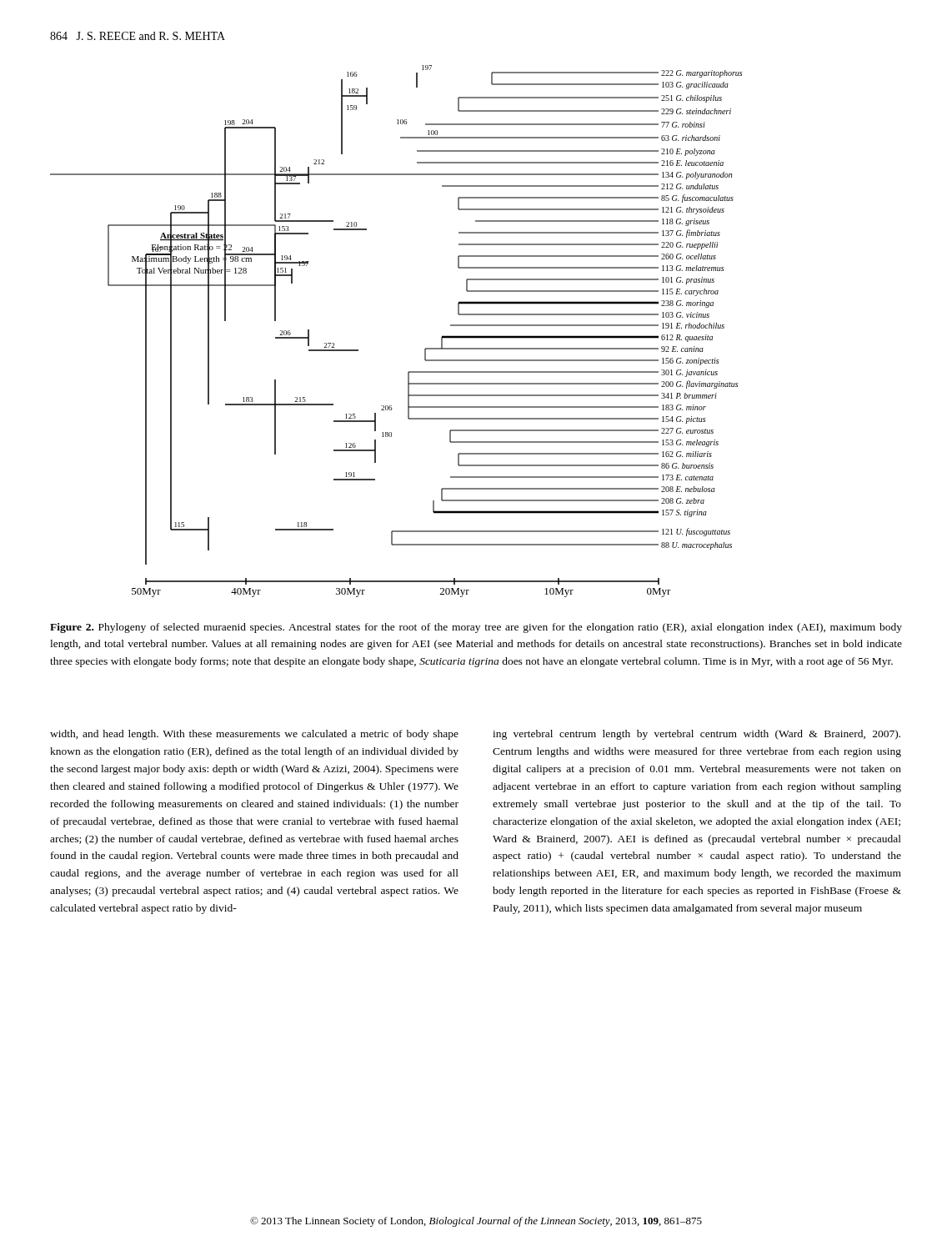Point to the element starting "width, and head"
The height and width of the screenshot is (1251, 952).
point(254,821)
